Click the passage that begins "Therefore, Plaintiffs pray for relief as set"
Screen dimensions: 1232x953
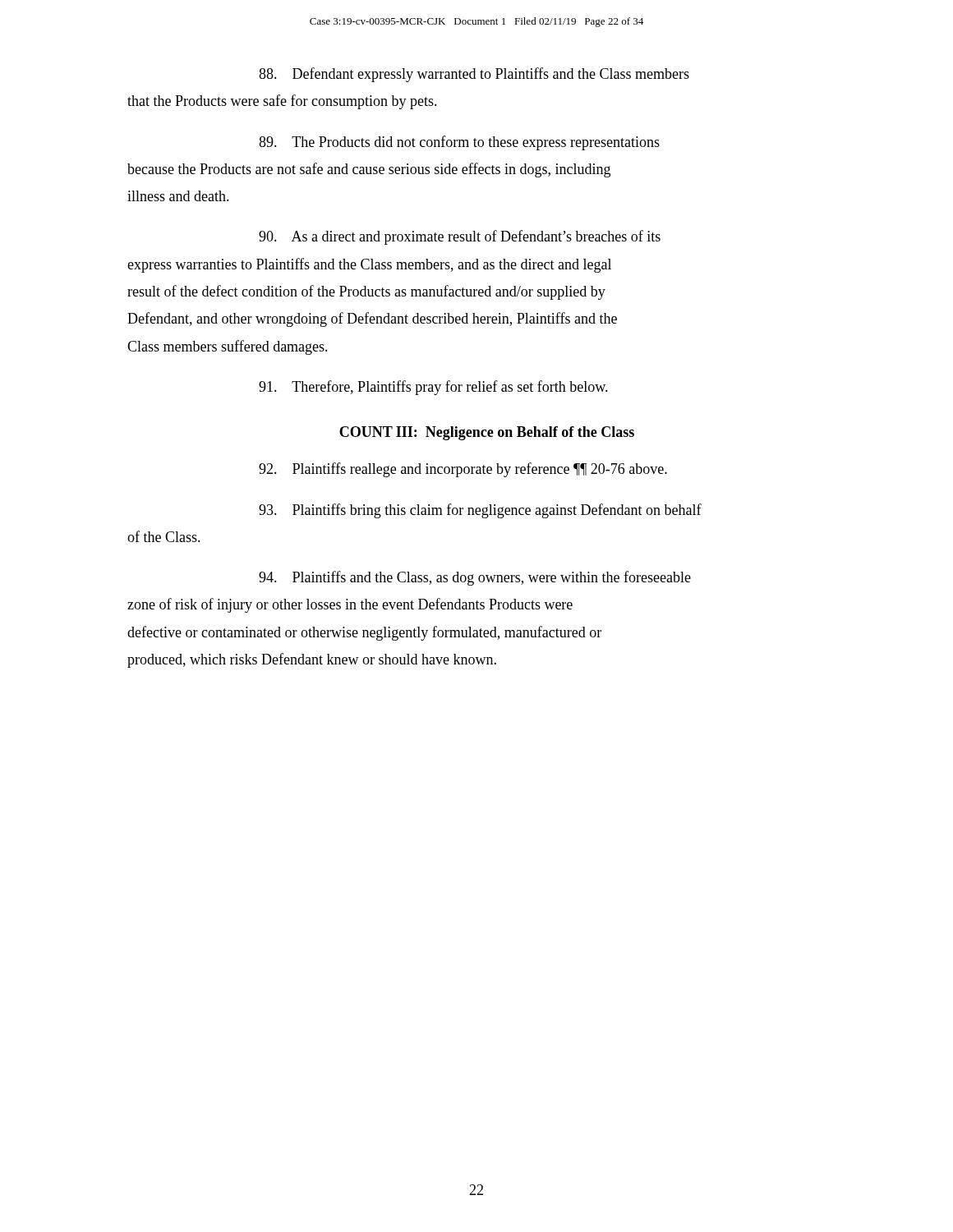click(x=487, y=387)
